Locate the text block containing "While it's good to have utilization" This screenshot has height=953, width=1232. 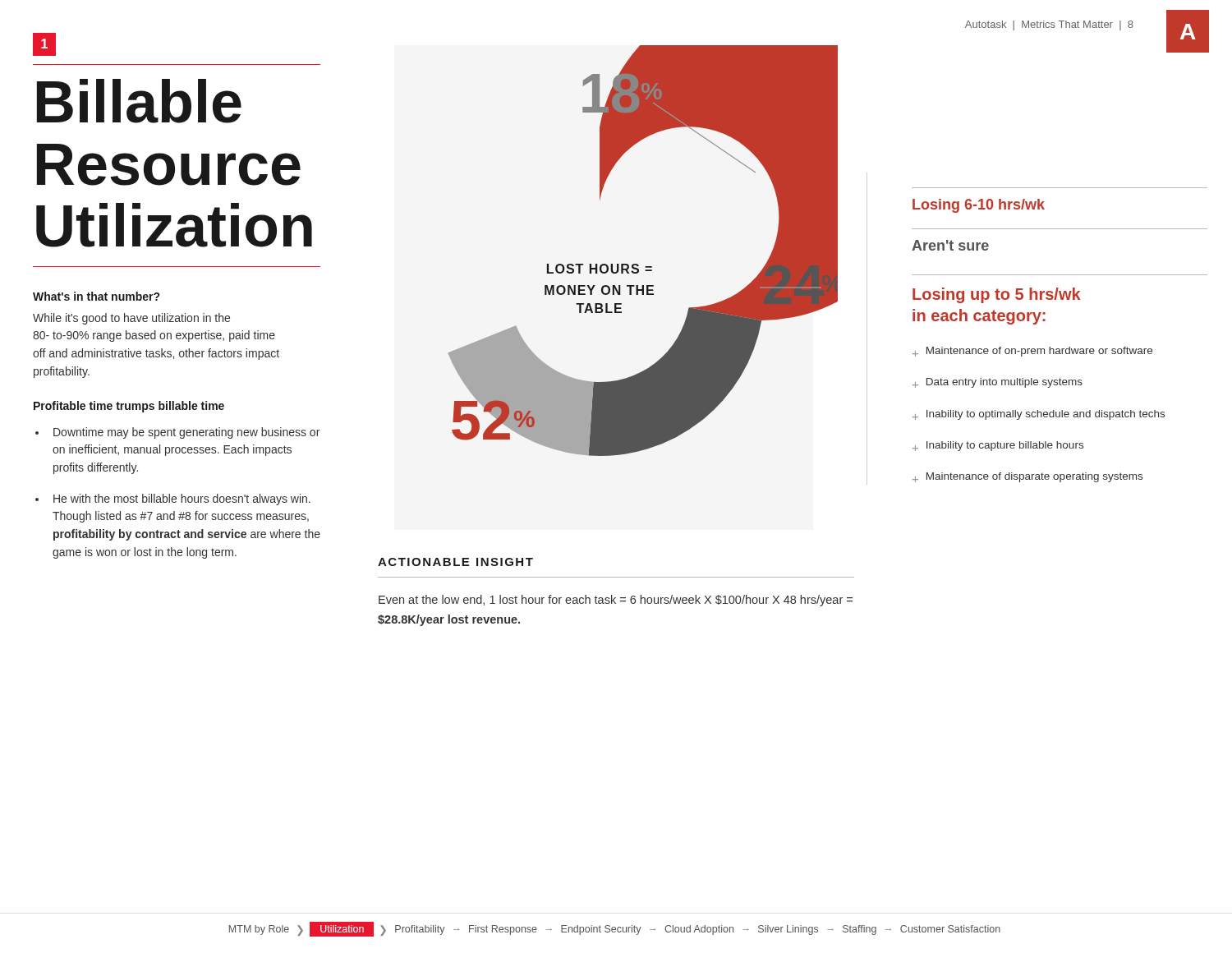[156, 344]
